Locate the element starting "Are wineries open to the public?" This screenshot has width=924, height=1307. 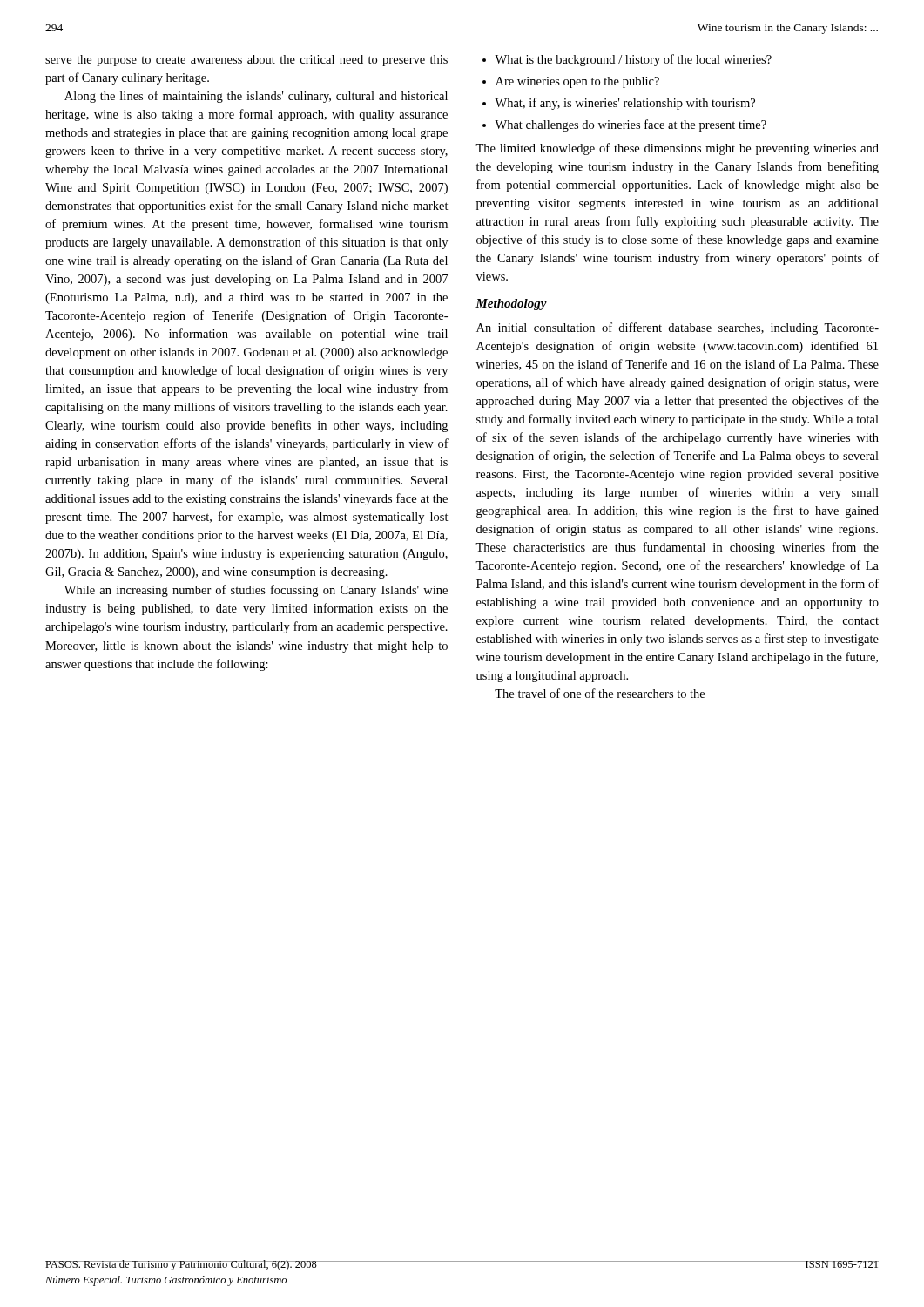click(571, 82)
